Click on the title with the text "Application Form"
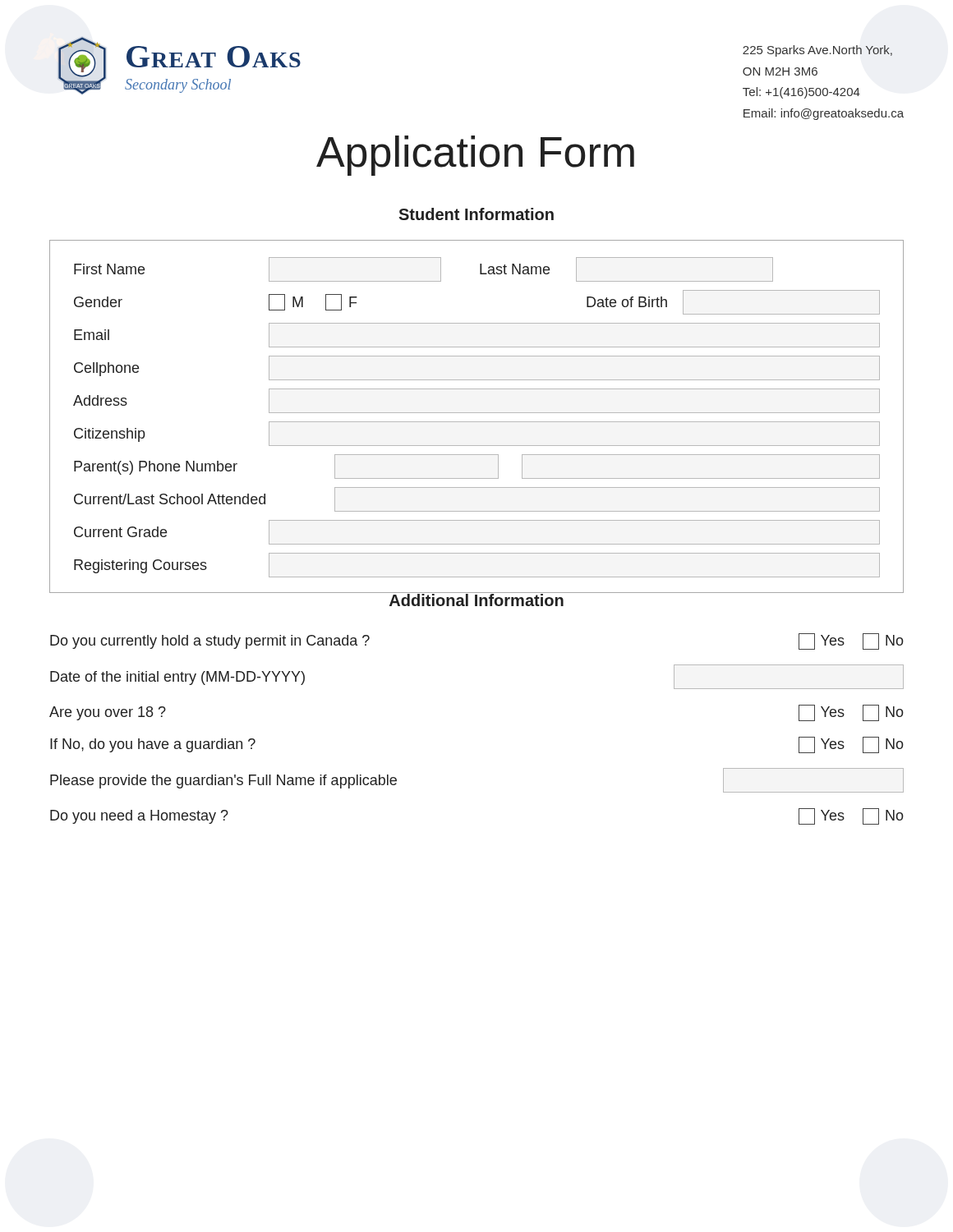The width and height of the screenshot is (953, 1232). point(476,152)
